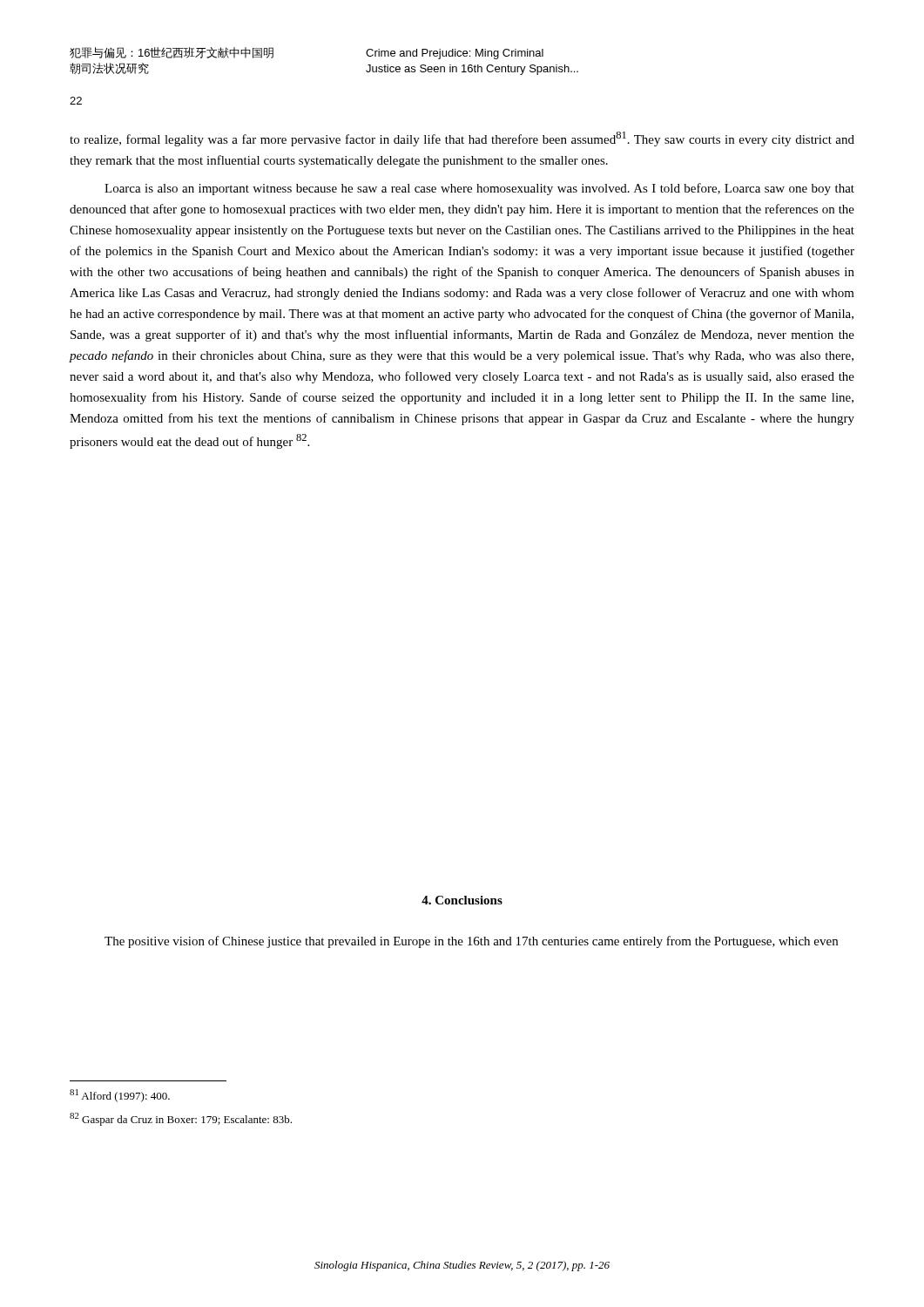
Task: Find the footnote with the text "82 Gaspar da Cruz in"
Action: [x=181, y=1118]
